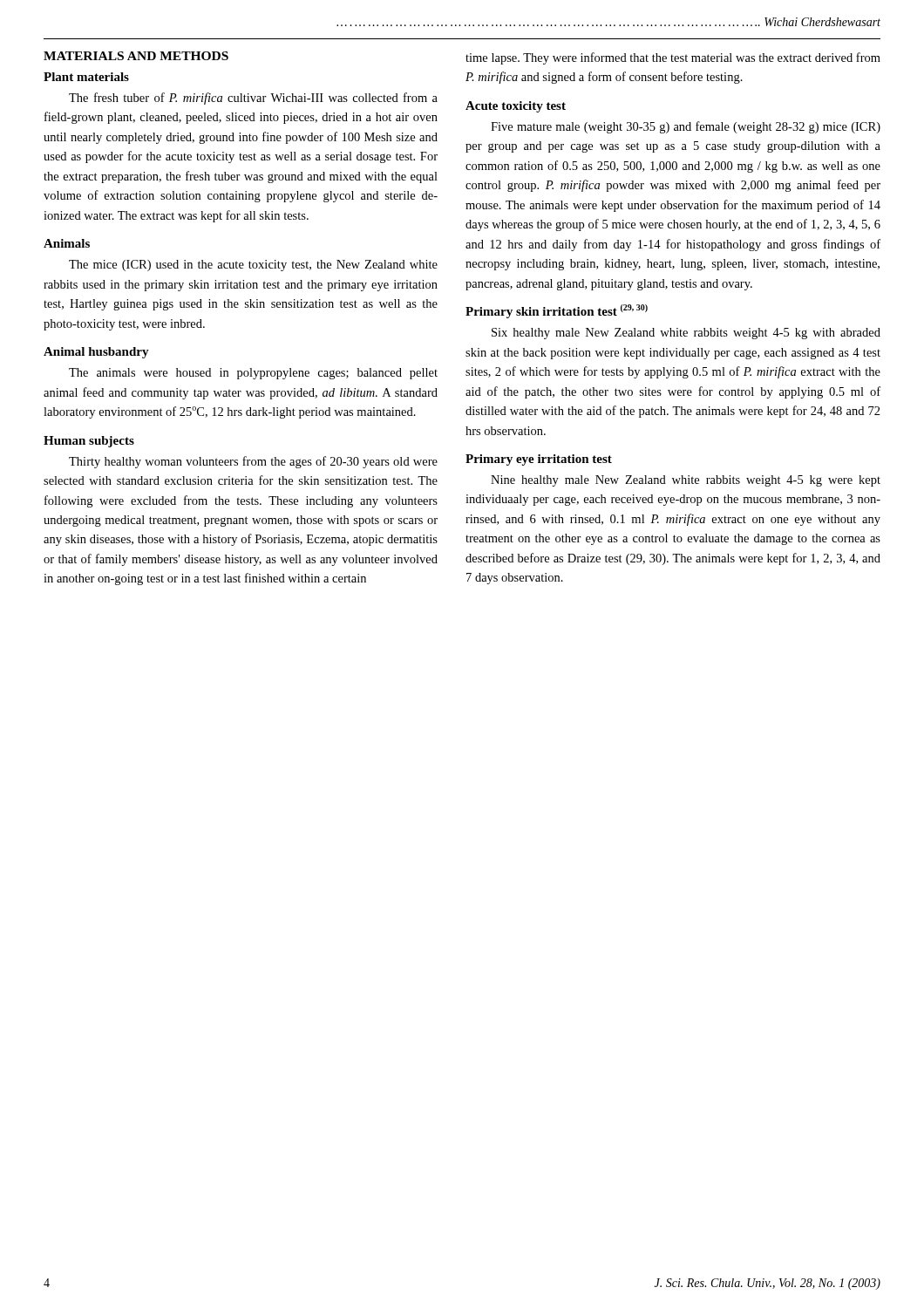Select the text block that says "Thirty healthy woman volunteers from the"
924x1308 pixels.
pos(241,520)
